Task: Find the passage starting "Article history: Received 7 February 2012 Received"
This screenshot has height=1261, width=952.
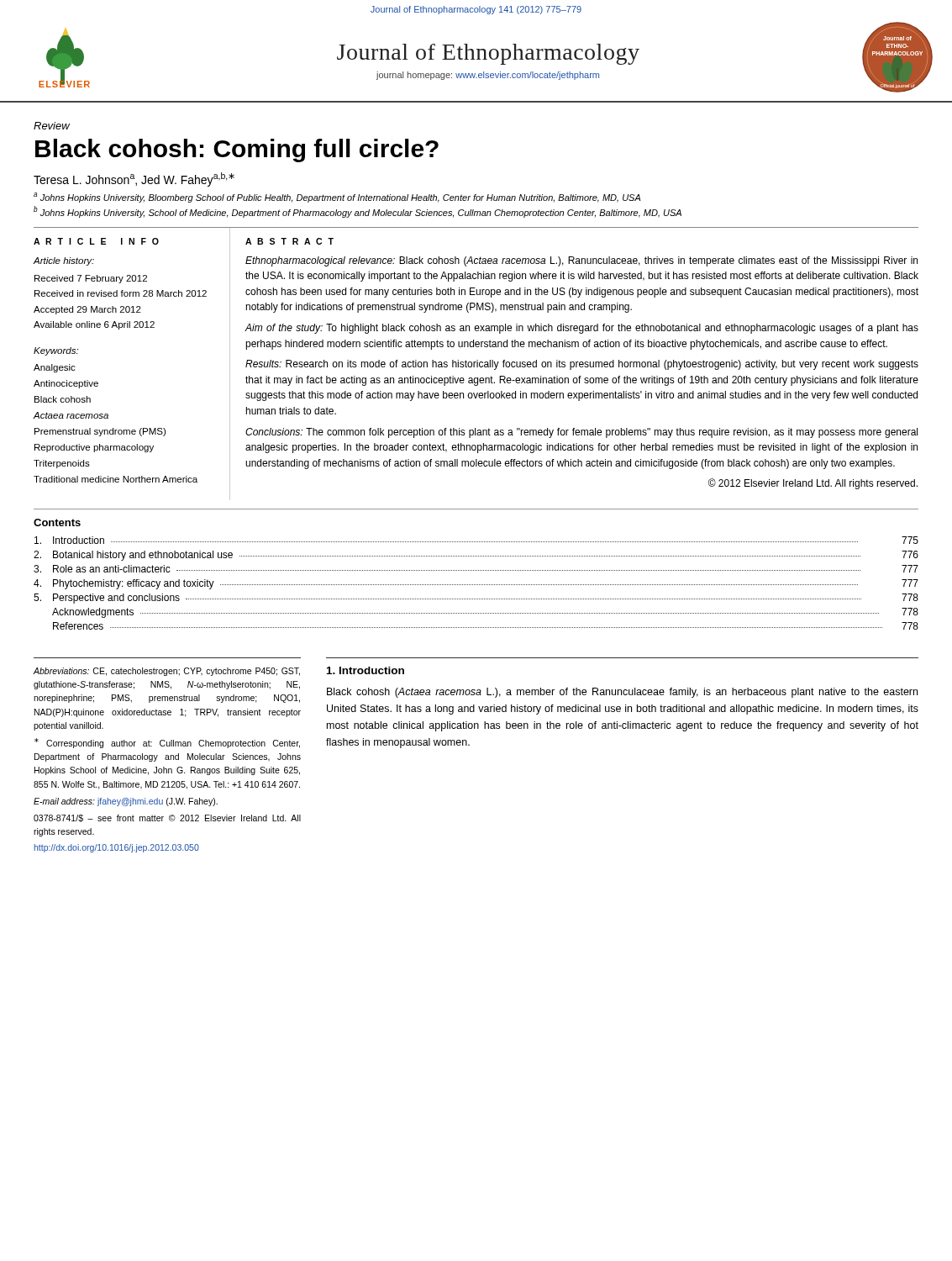Action: click(x=124, y=291)
